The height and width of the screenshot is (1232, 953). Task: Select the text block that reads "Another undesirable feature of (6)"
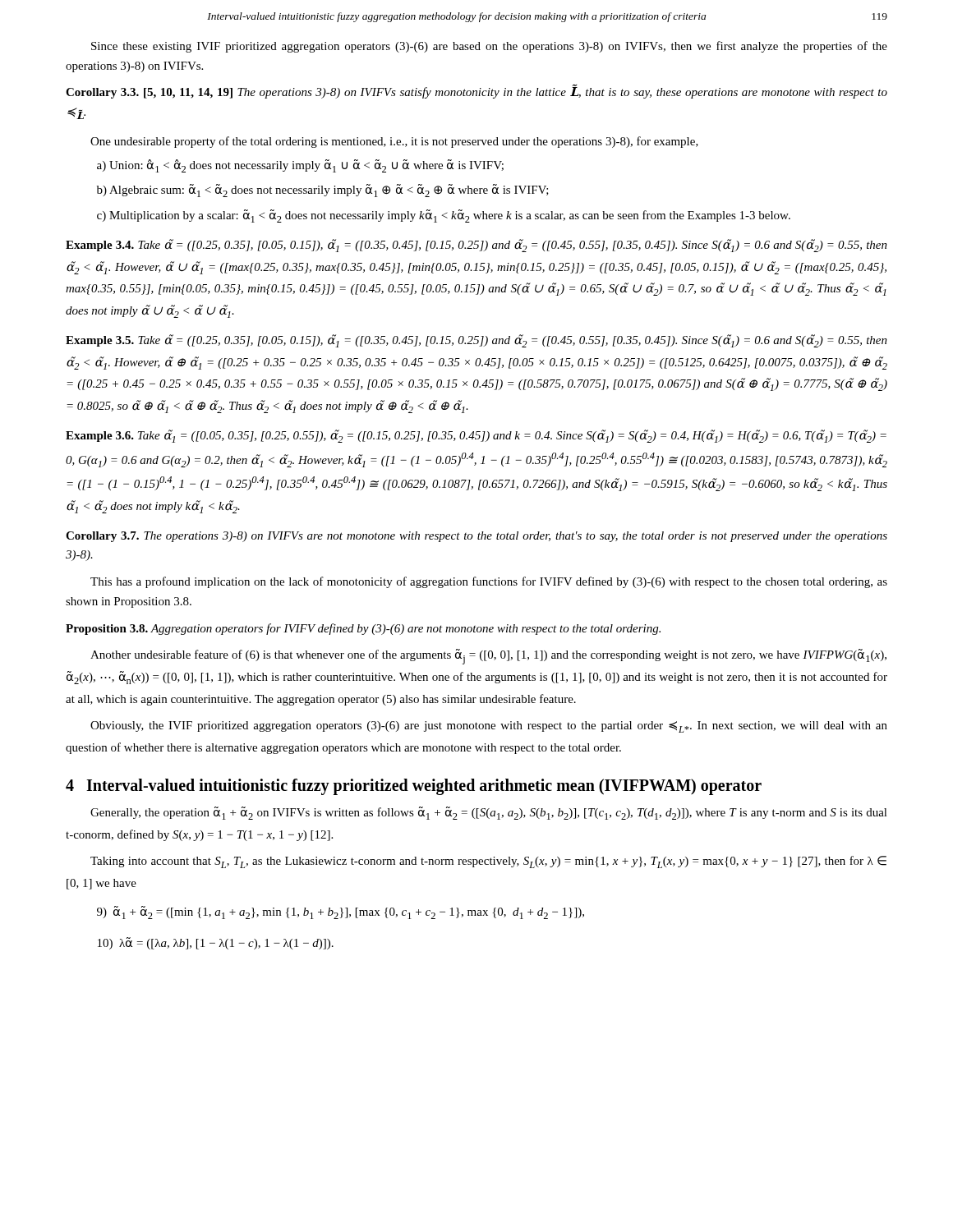pyautogui.click(x=476, y=677)
